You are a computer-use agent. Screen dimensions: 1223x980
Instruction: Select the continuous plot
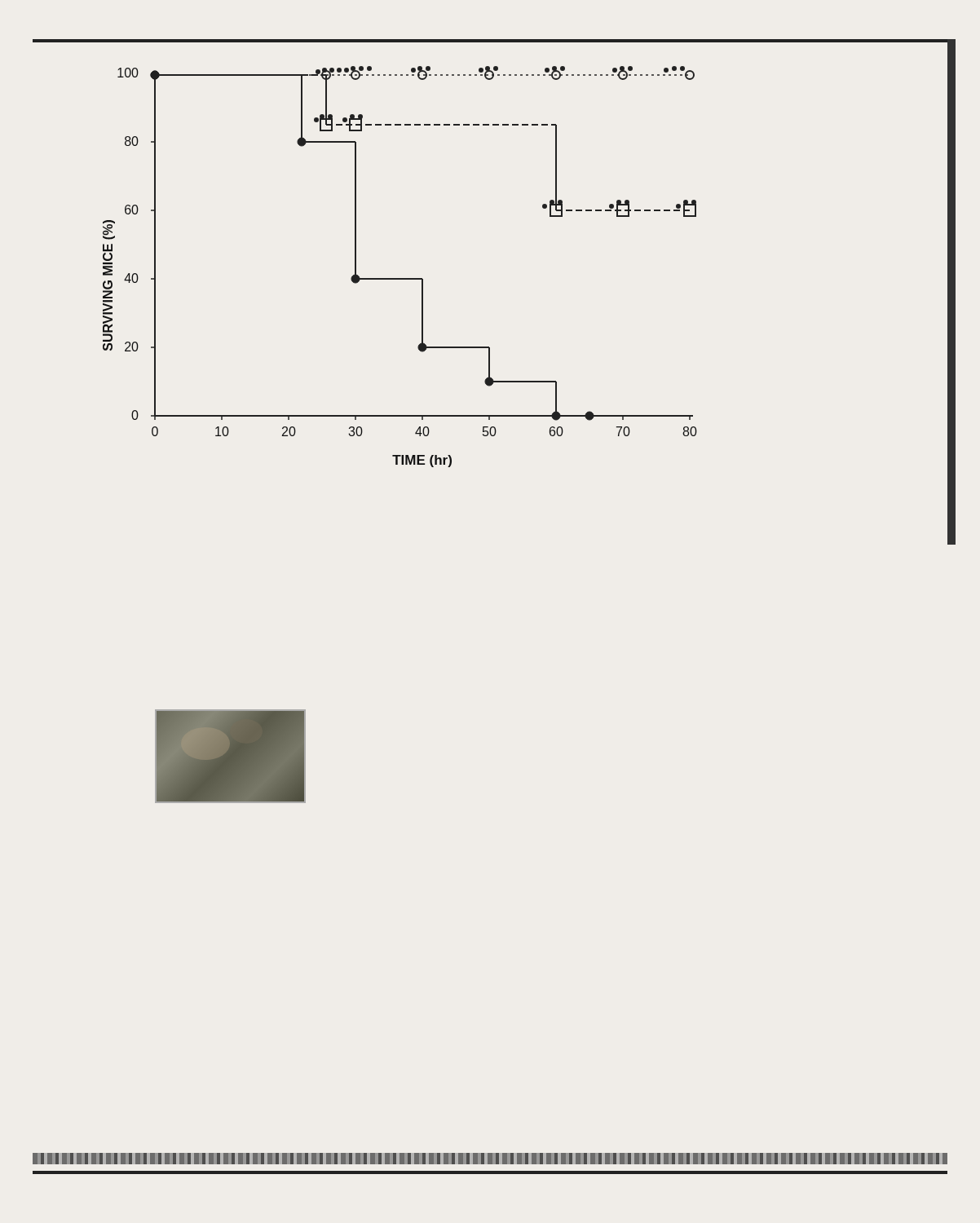tap(408, 273)
